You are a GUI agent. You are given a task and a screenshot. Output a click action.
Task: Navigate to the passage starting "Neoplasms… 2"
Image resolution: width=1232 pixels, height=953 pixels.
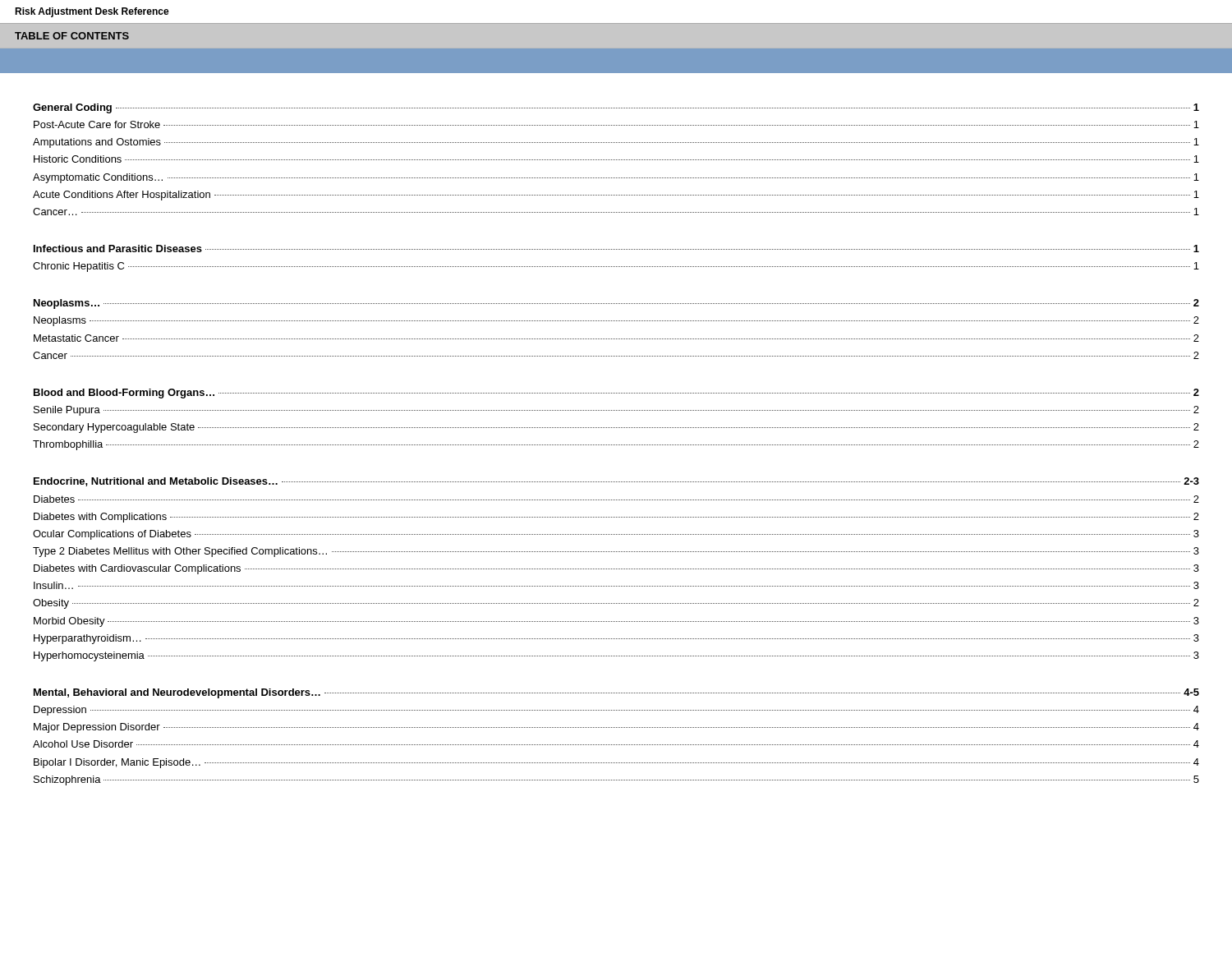(616, 303)
